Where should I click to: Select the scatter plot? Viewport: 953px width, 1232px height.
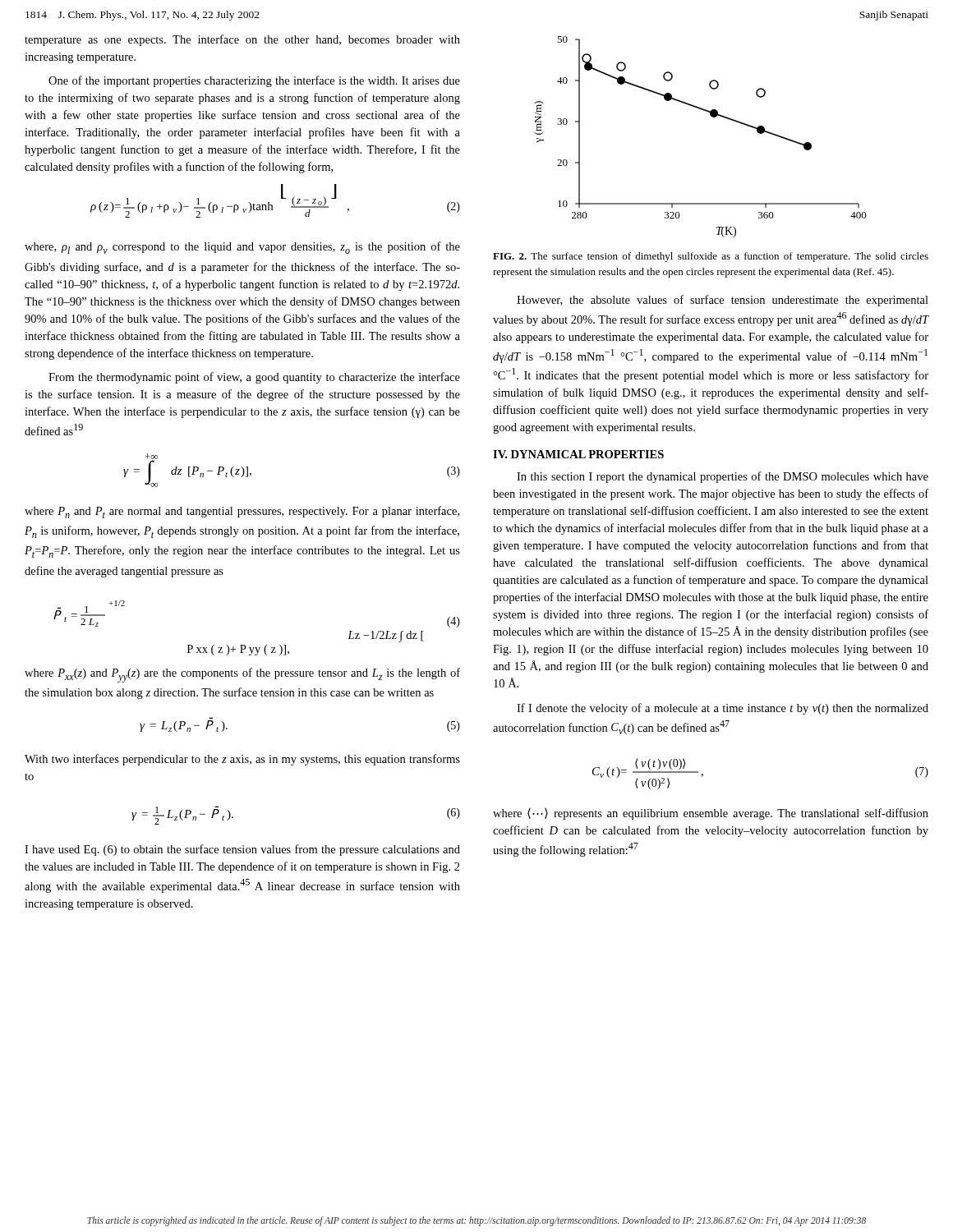711,138
